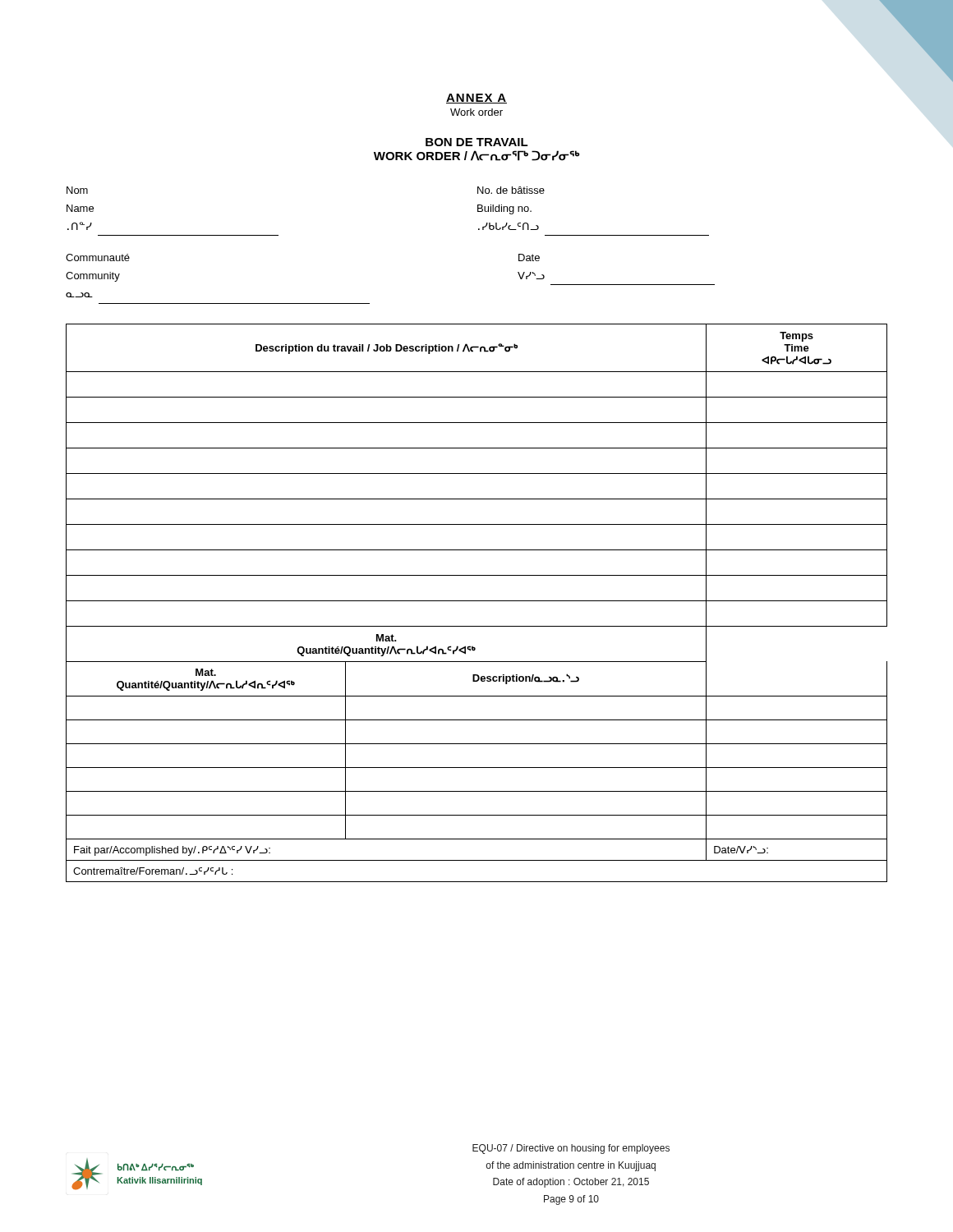This screenshot has height=1232, width=953.
Task: Click on the section header that reads "BON DE TRAVAIL"
Action: [476, 149]
